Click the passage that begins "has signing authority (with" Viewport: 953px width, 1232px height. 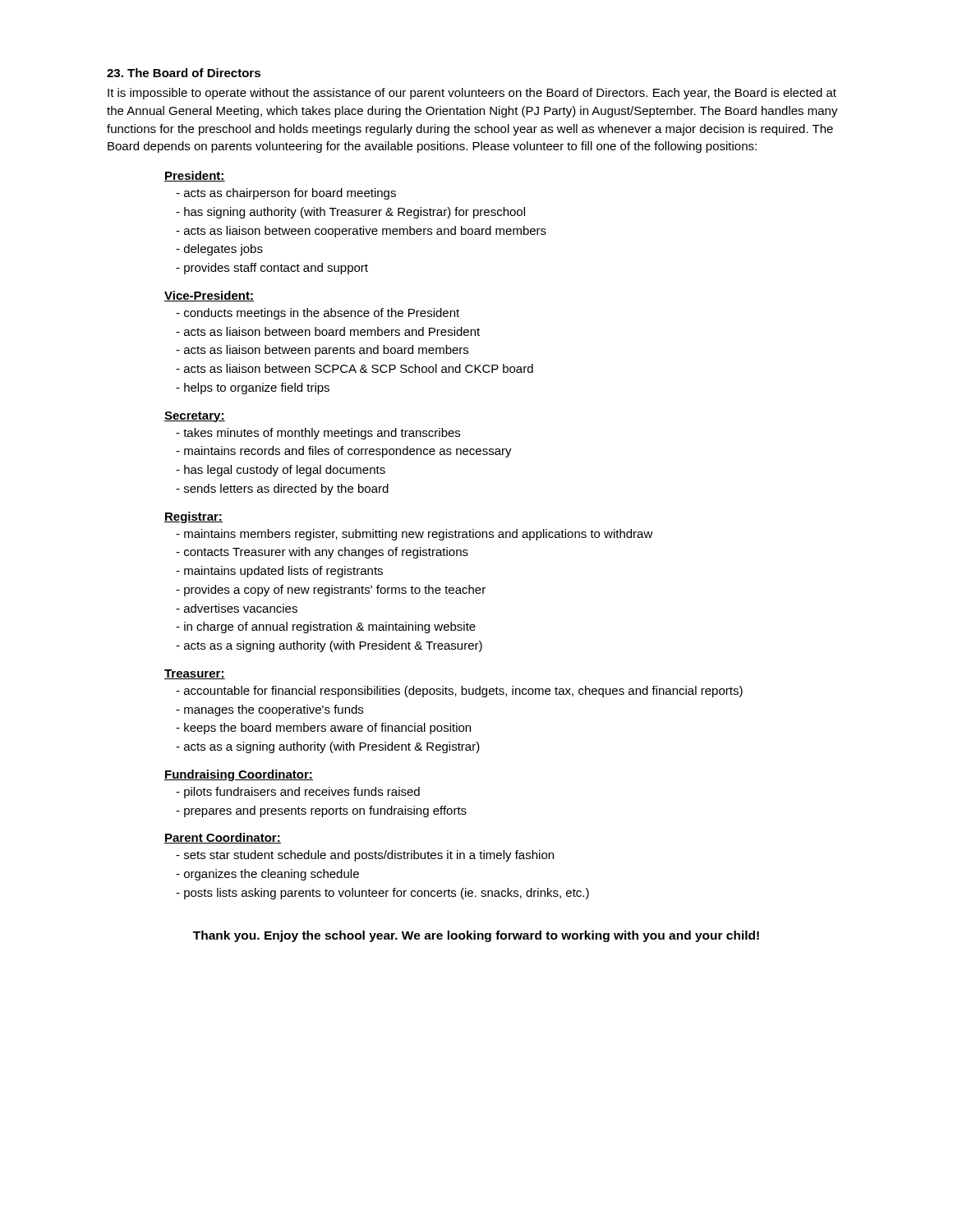pos(351,211)
